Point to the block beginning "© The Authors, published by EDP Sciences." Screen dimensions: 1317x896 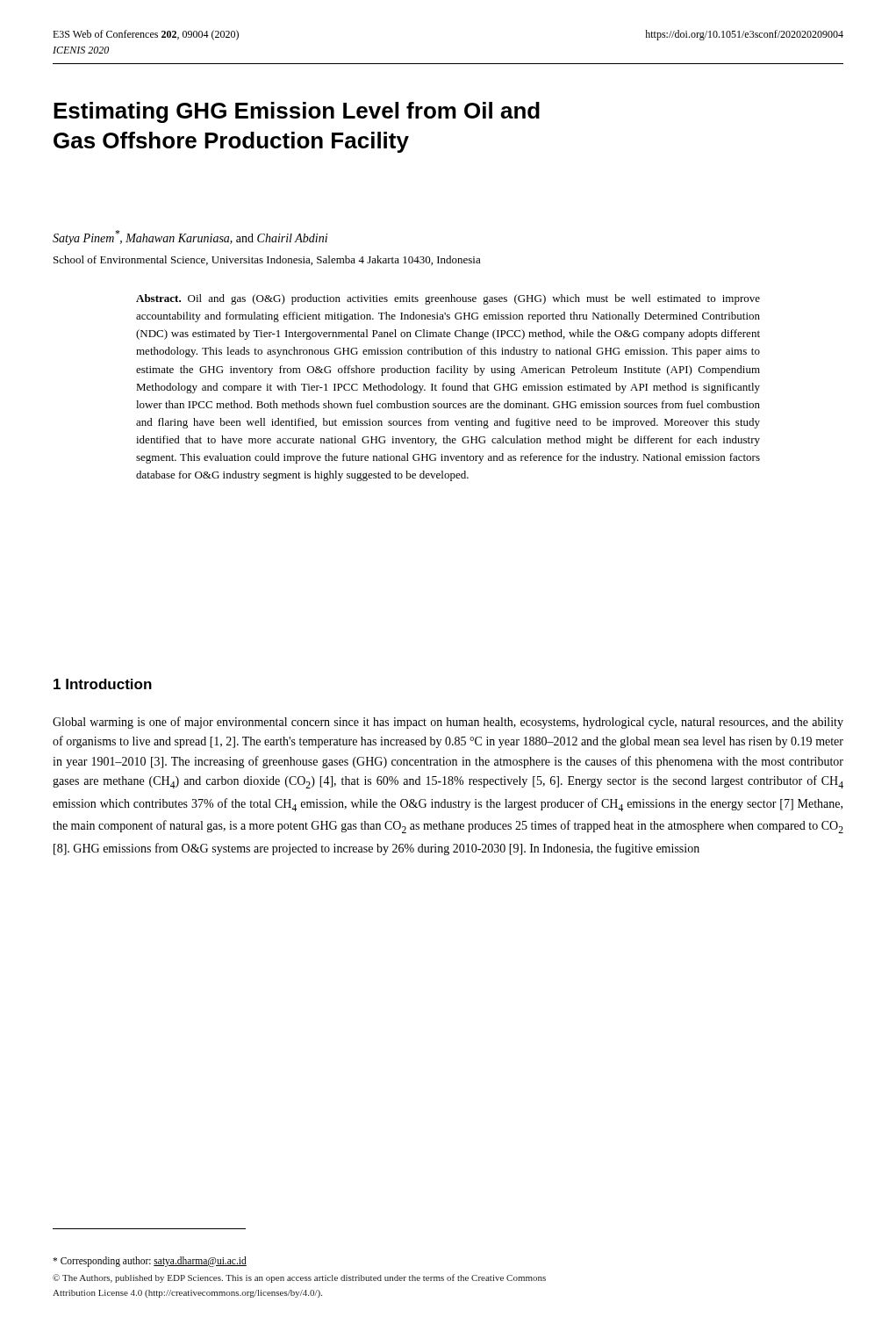(299, 1285)
